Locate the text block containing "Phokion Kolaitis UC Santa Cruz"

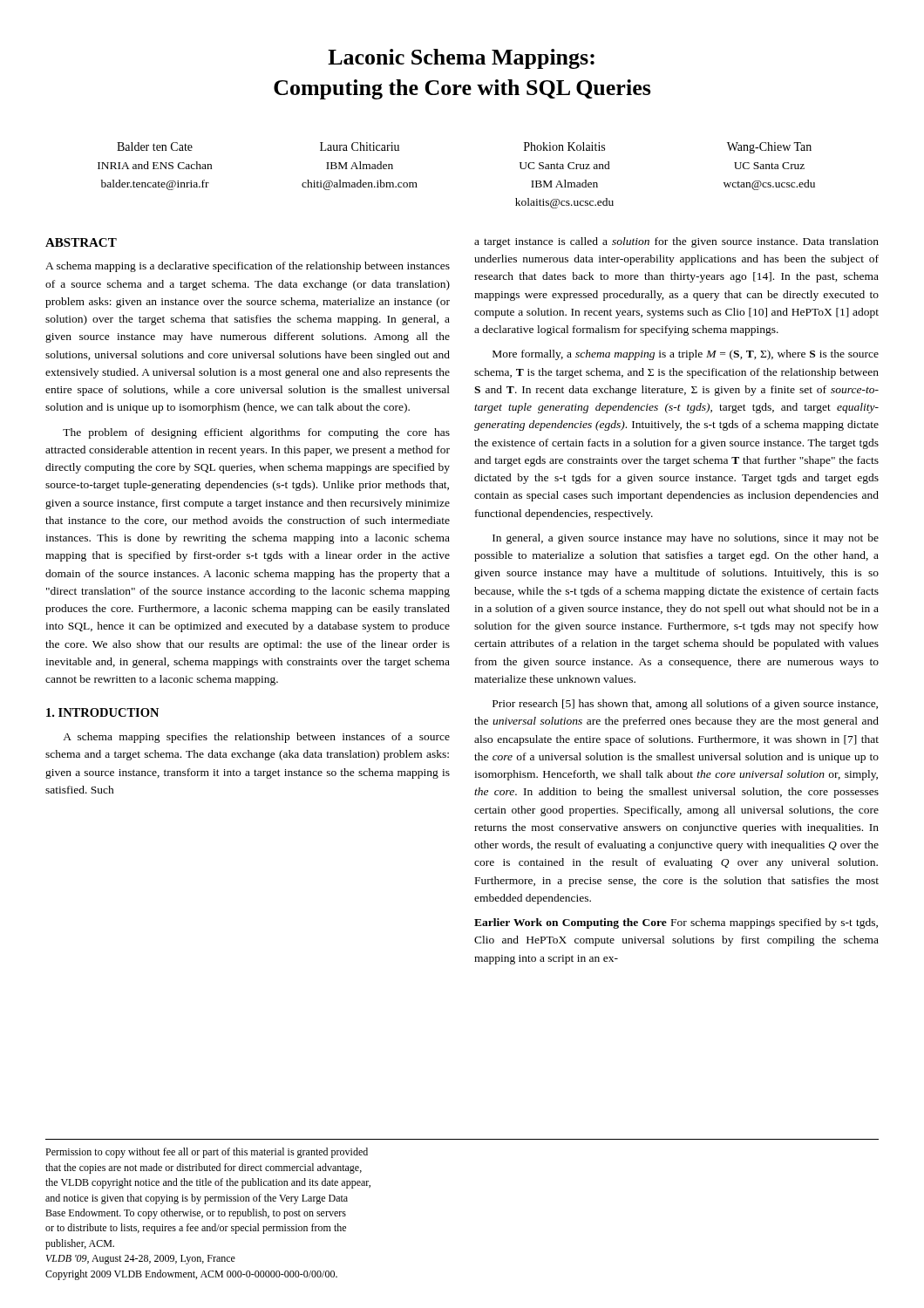564,174
